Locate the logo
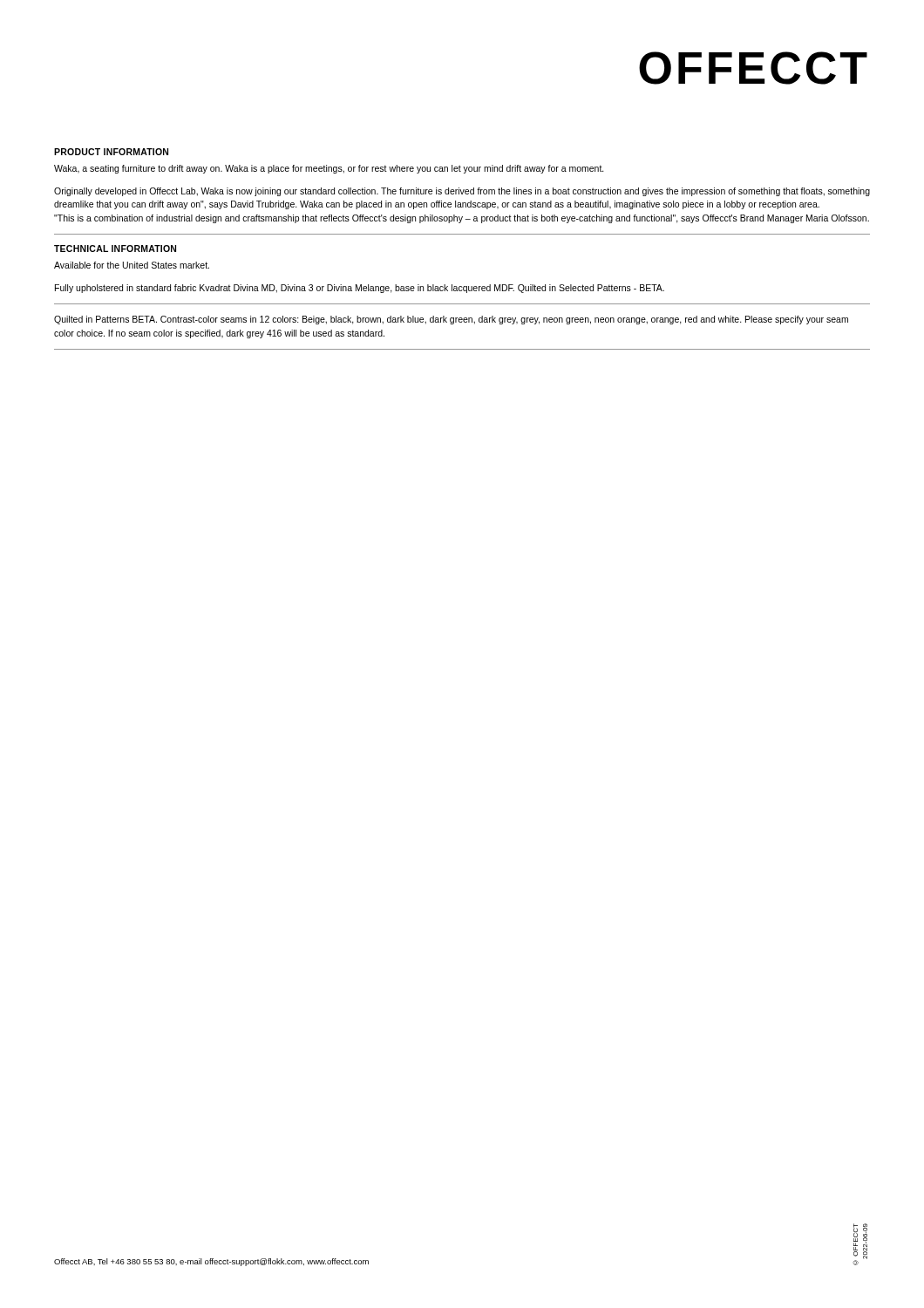The image size is (924, 1308). (x=754, y=68)
